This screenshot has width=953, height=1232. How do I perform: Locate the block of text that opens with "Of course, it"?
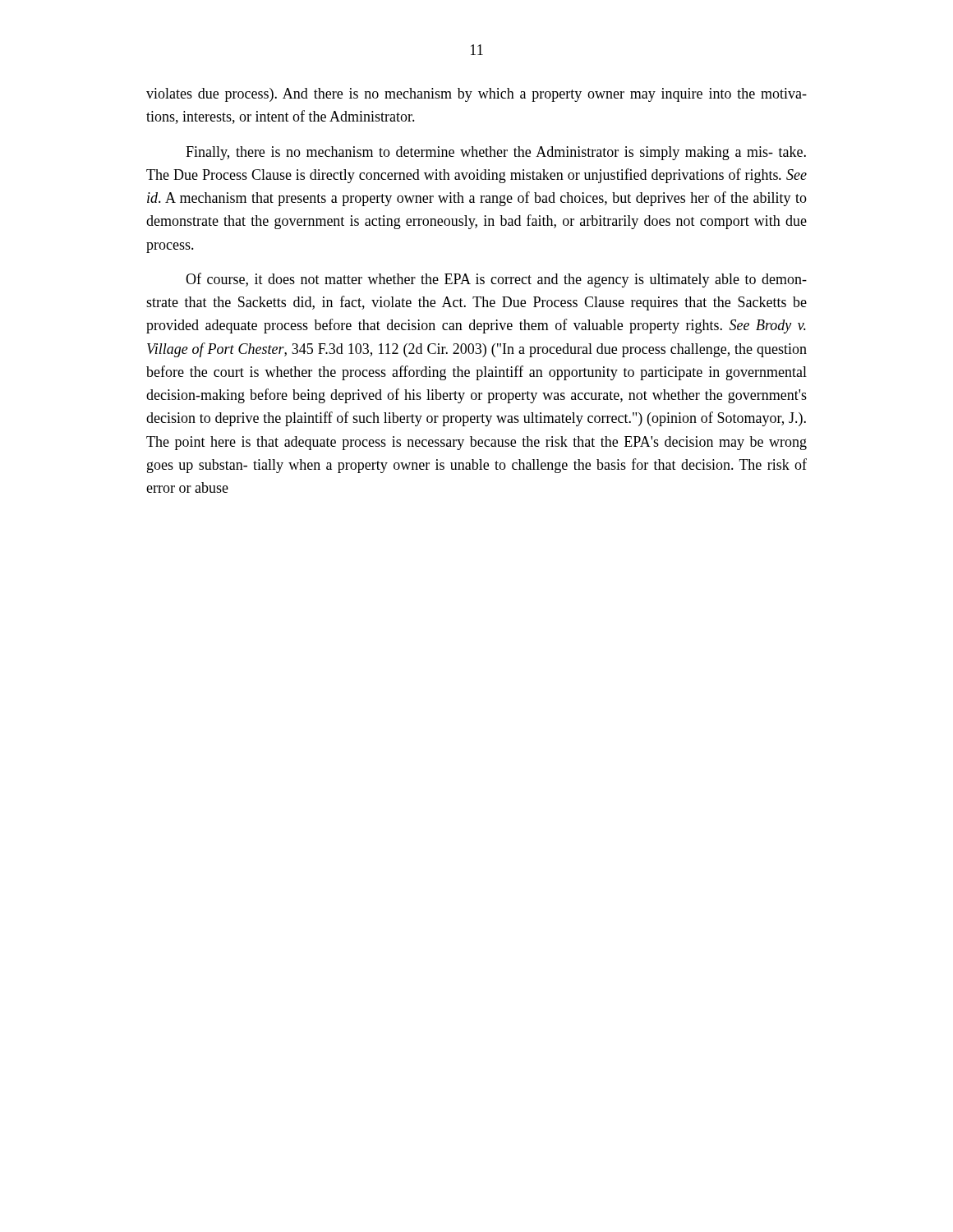click(x=476, y=383)
